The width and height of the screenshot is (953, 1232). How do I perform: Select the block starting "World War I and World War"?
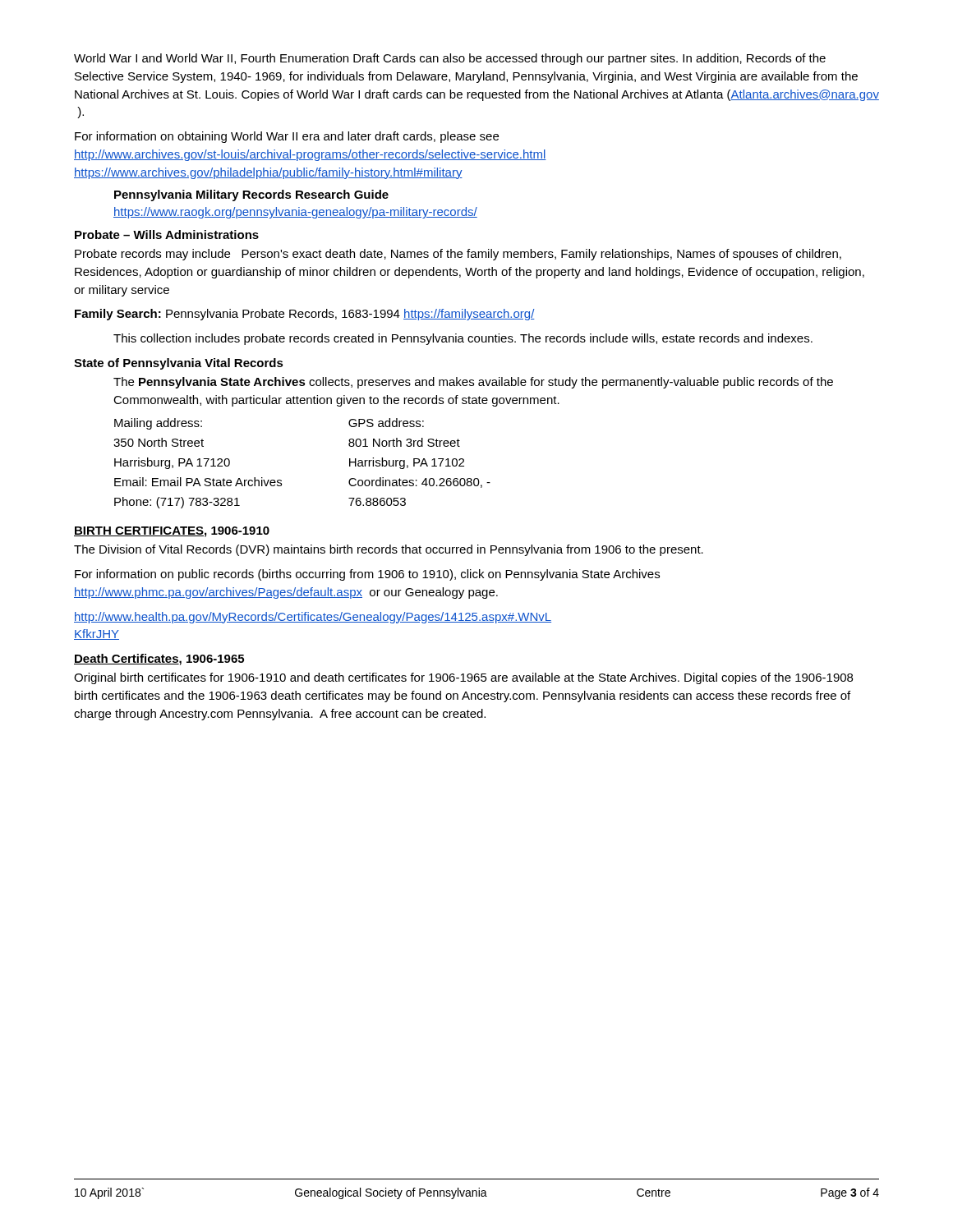pyautogui.click(x=476, y=85)
